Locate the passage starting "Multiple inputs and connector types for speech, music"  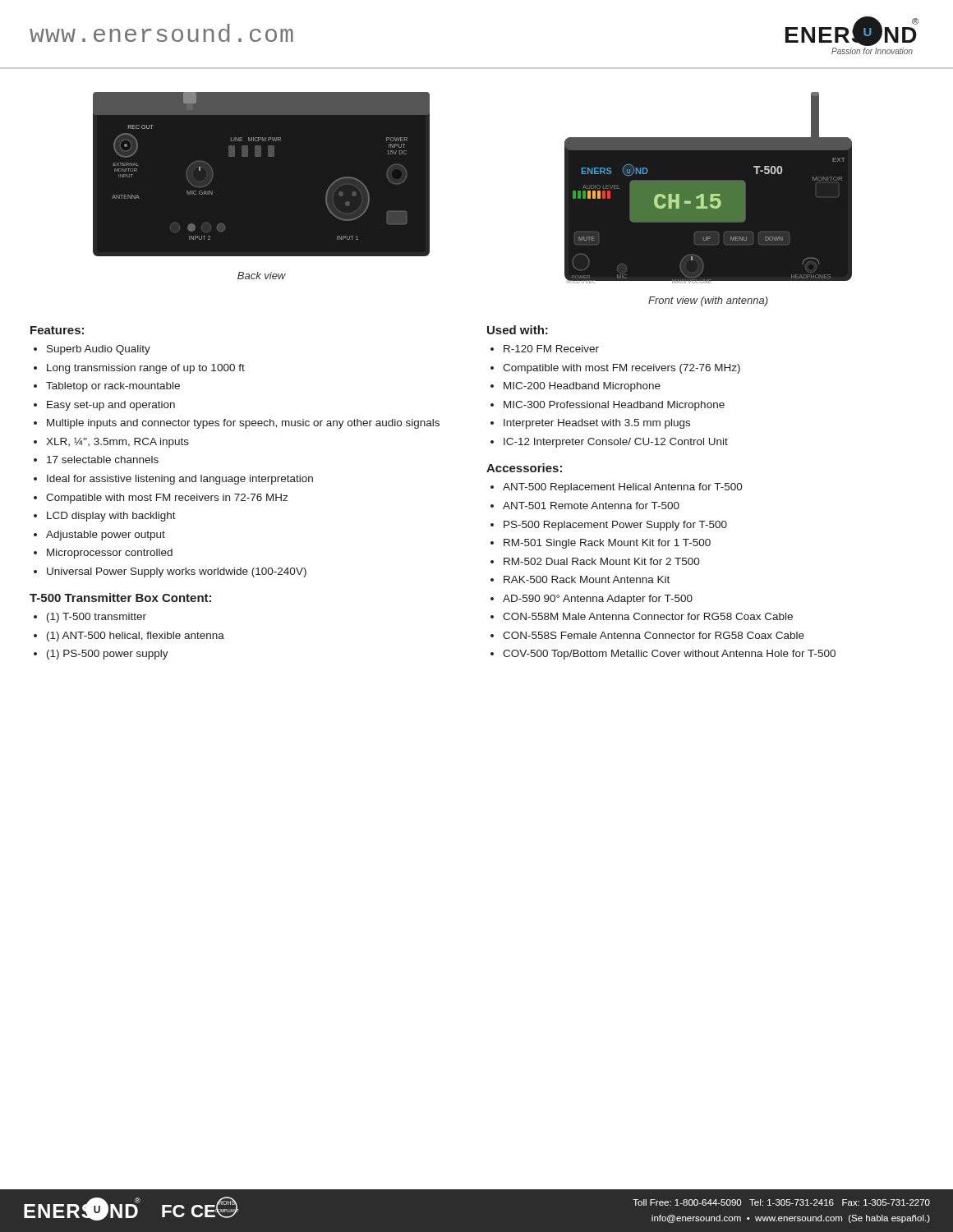(243, 423)
